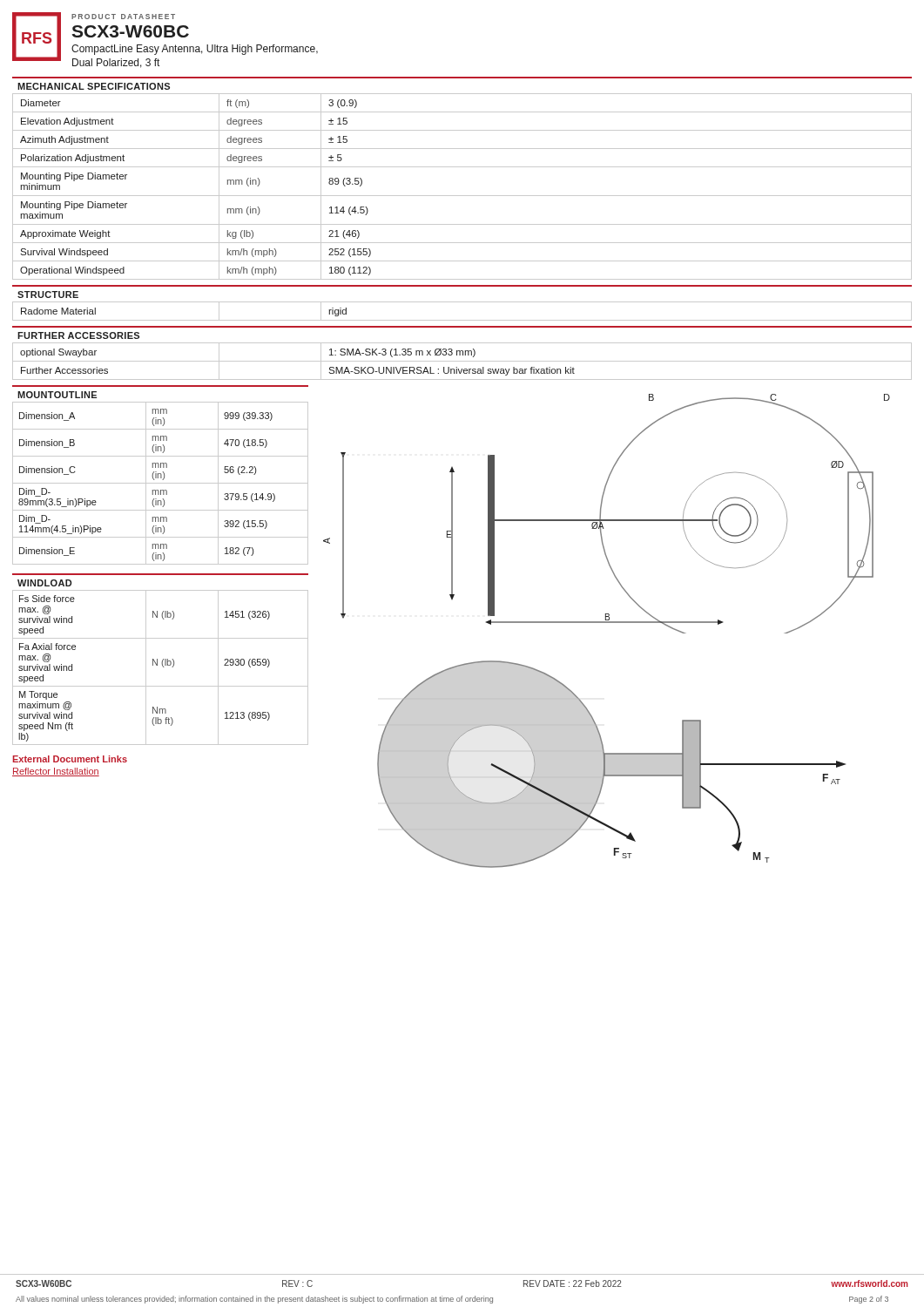Find the table that mentions "Further Accessories"
This screenshot has height=1307, width=924.
point(462,361)
